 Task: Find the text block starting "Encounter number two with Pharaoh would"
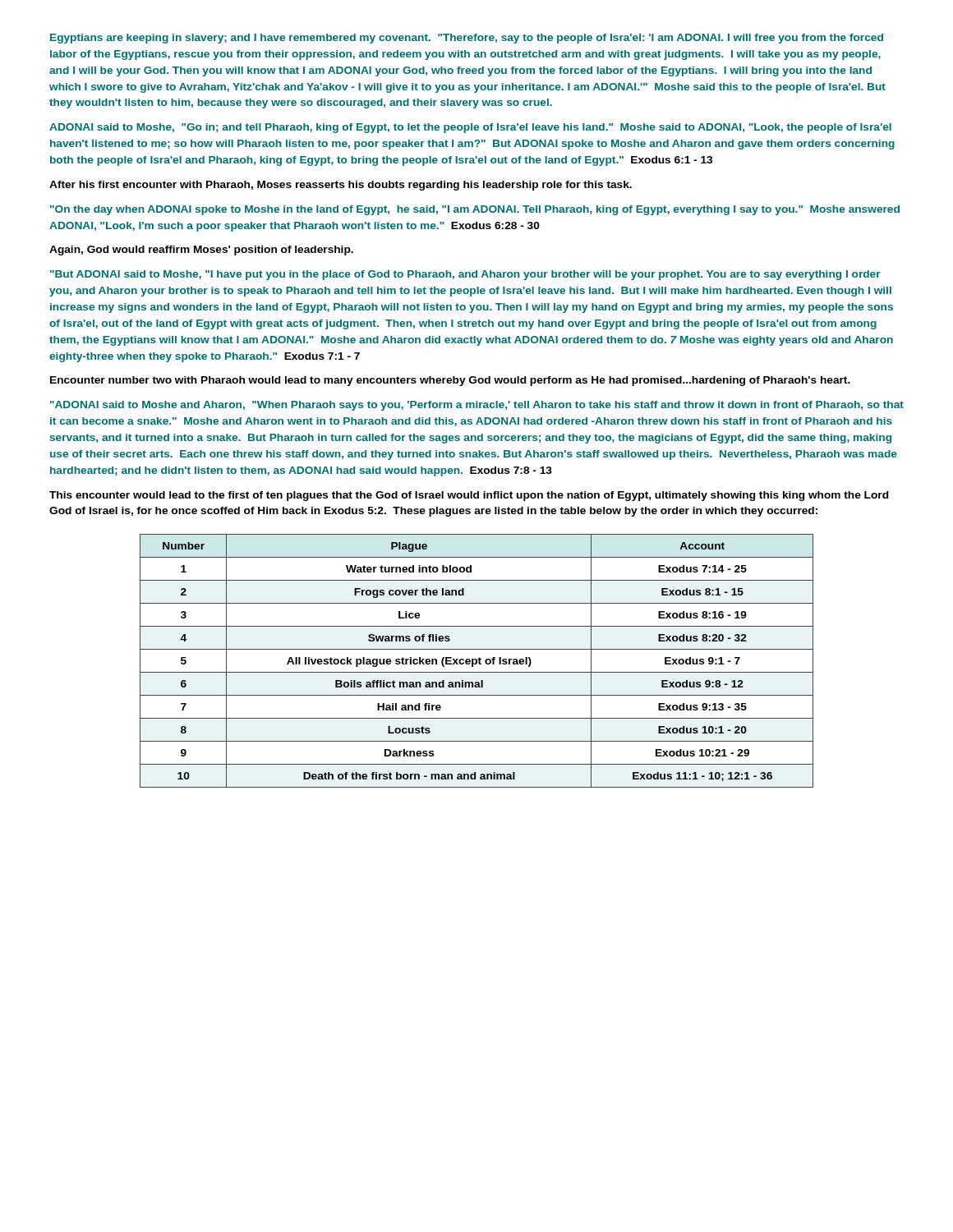pyautogui.click(x=450, y=380)
